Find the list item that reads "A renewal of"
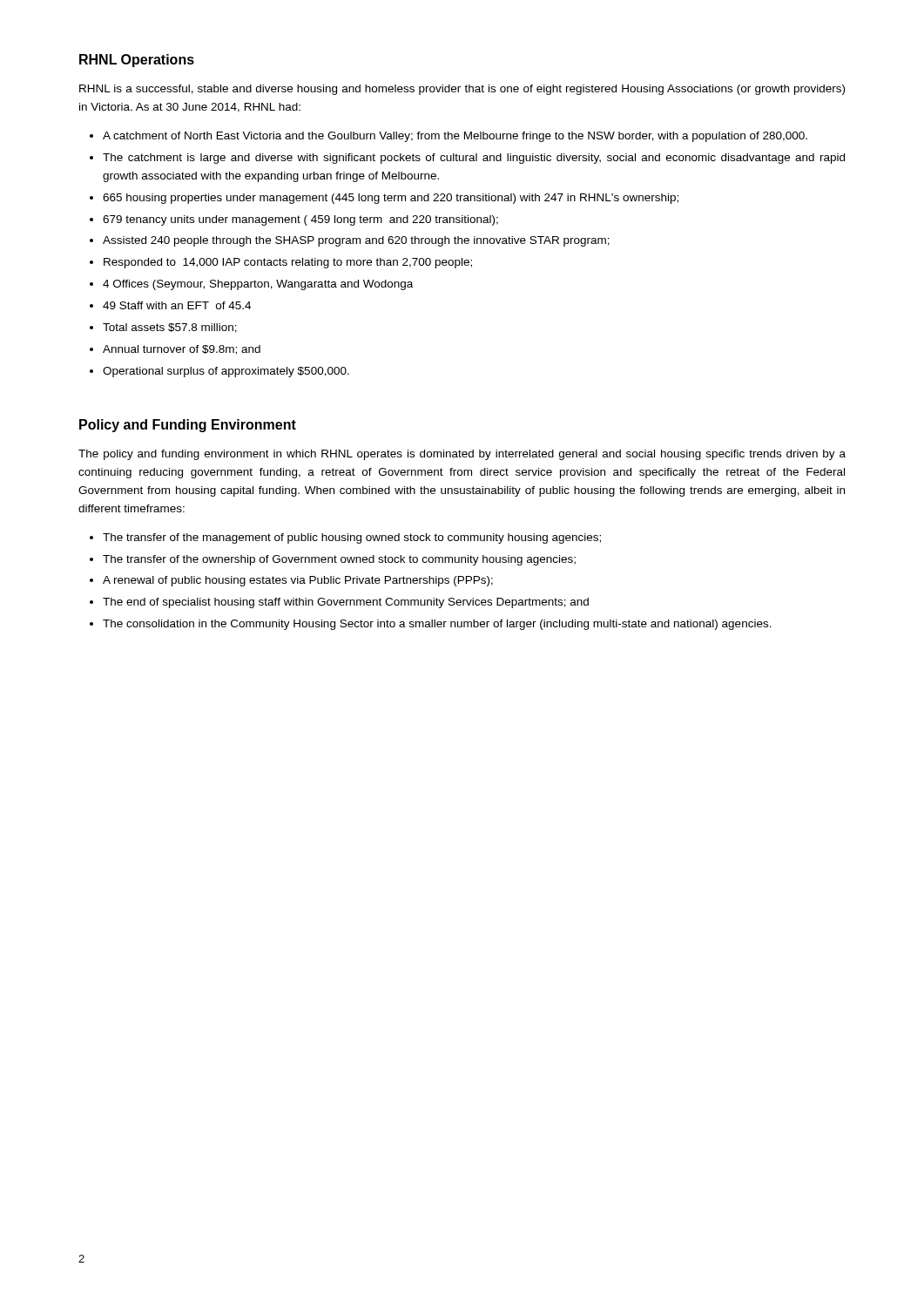 298,580
